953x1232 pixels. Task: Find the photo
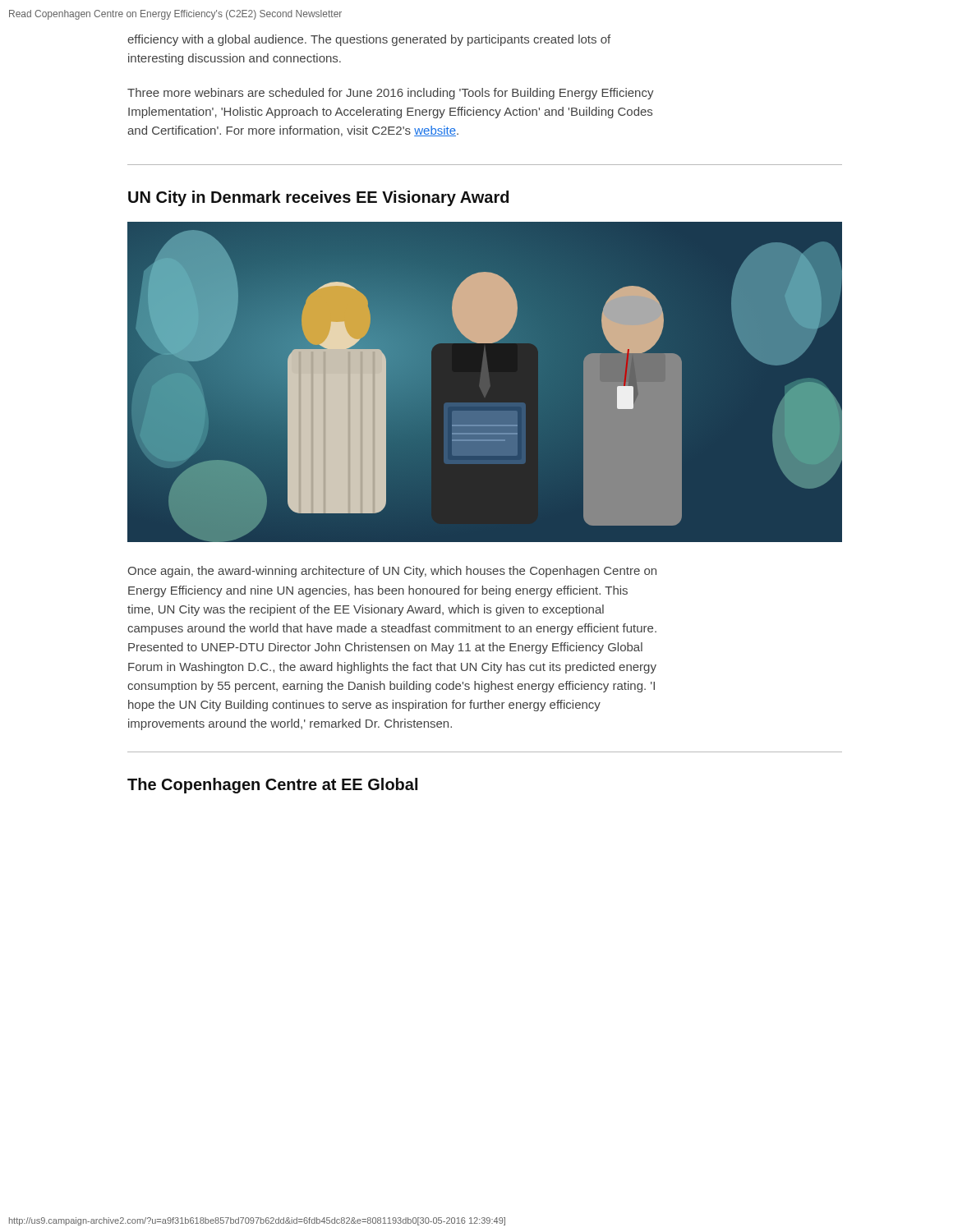(x=485, y=383)
